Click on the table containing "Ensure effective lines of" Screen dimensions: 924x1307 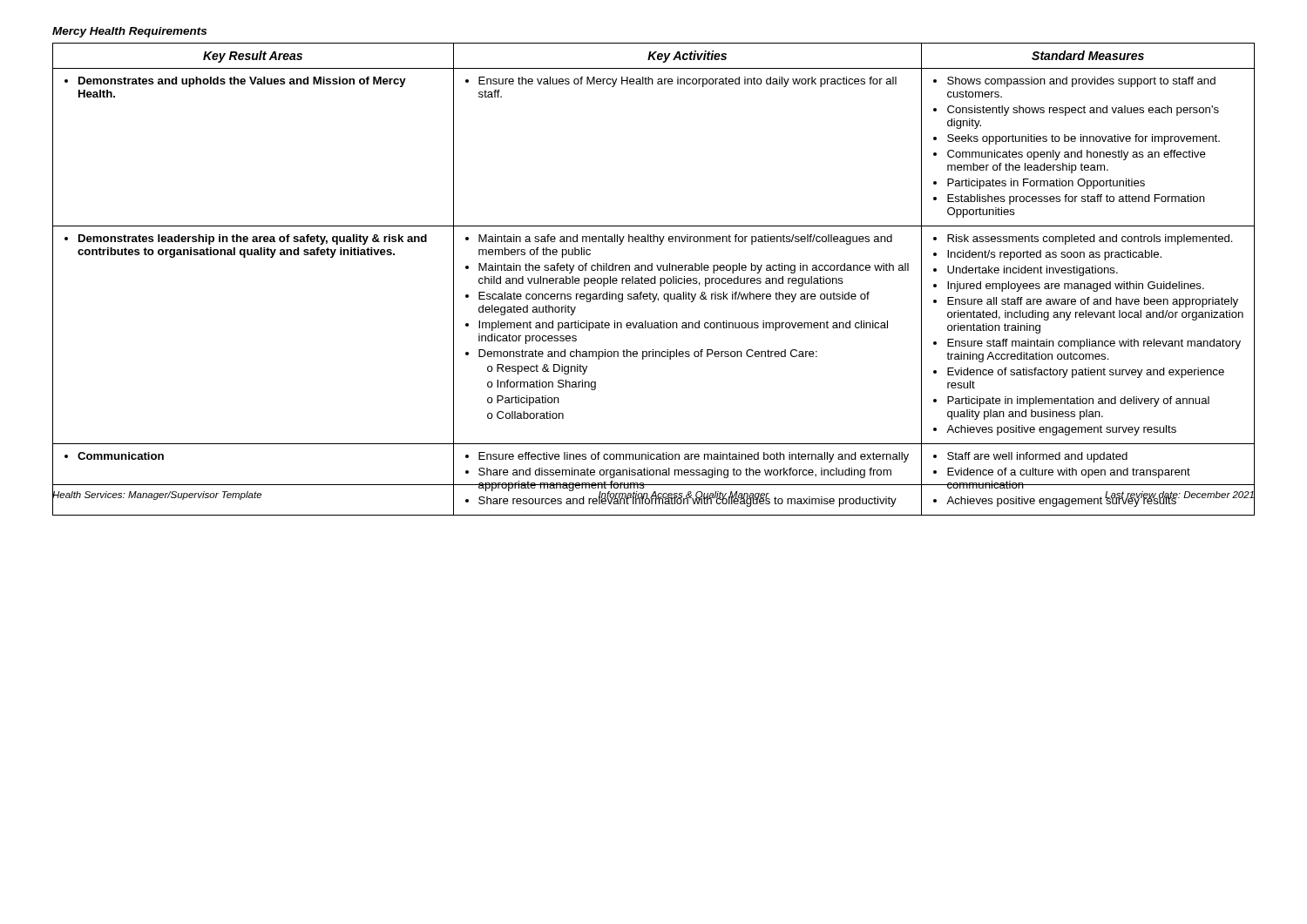click(654, 279)
